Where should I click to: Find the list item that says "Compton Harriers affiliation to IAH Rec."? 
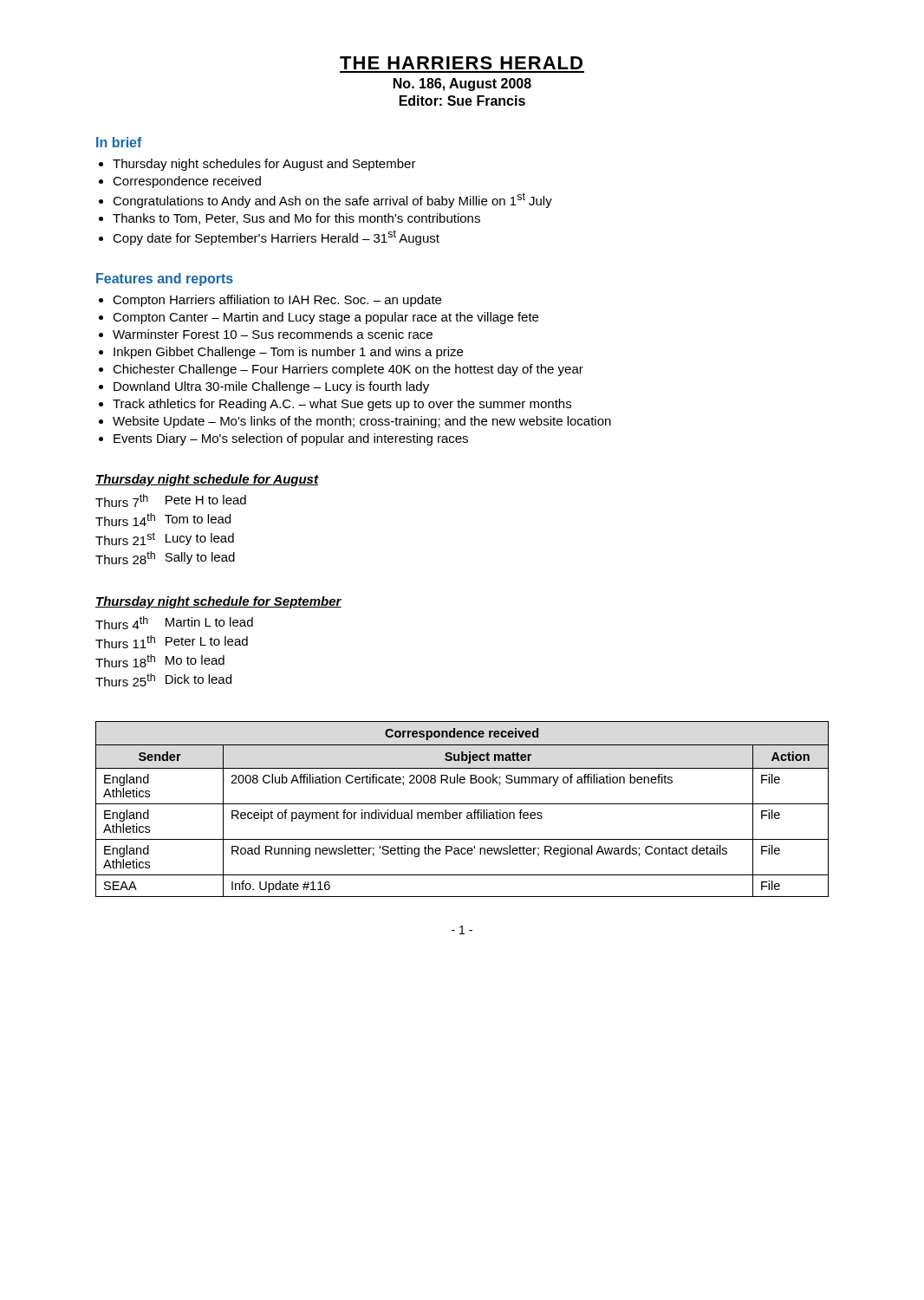(x=277, y=299)
